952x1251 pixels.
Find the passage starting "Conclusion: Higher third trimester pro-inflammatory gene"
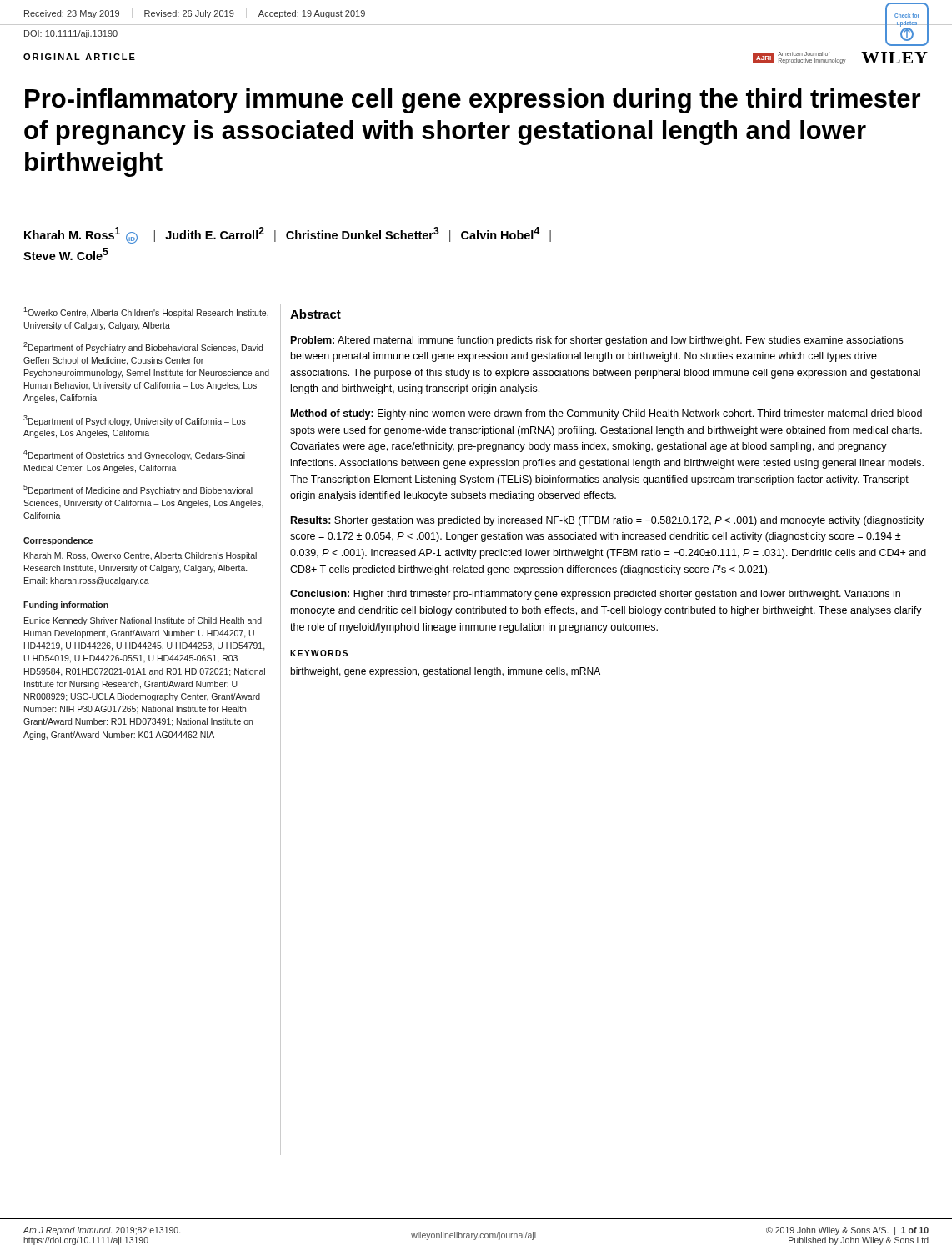pos(606,610)
